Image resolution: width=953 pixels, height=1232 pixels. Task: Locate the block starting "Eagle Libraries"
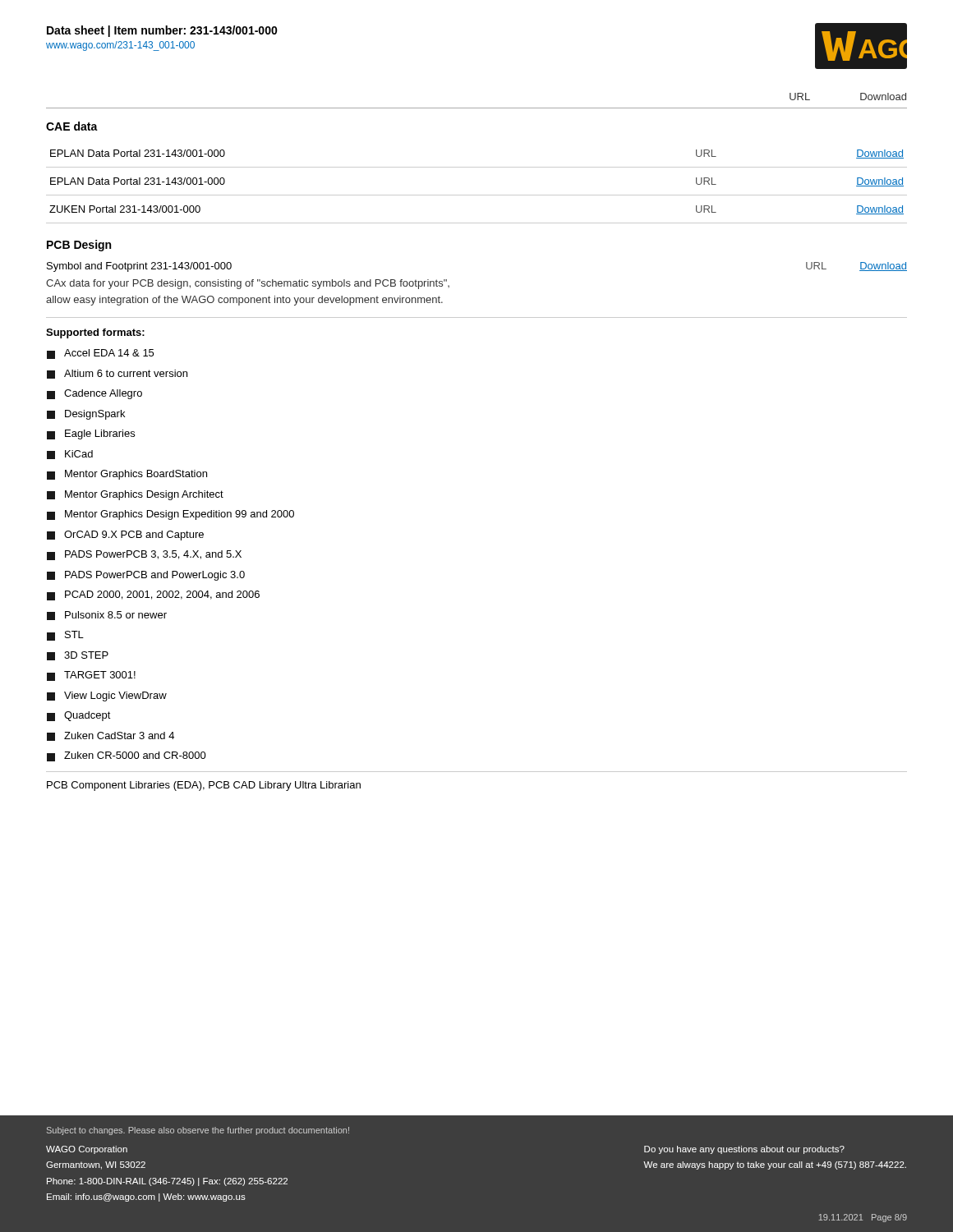pos(91,434)
